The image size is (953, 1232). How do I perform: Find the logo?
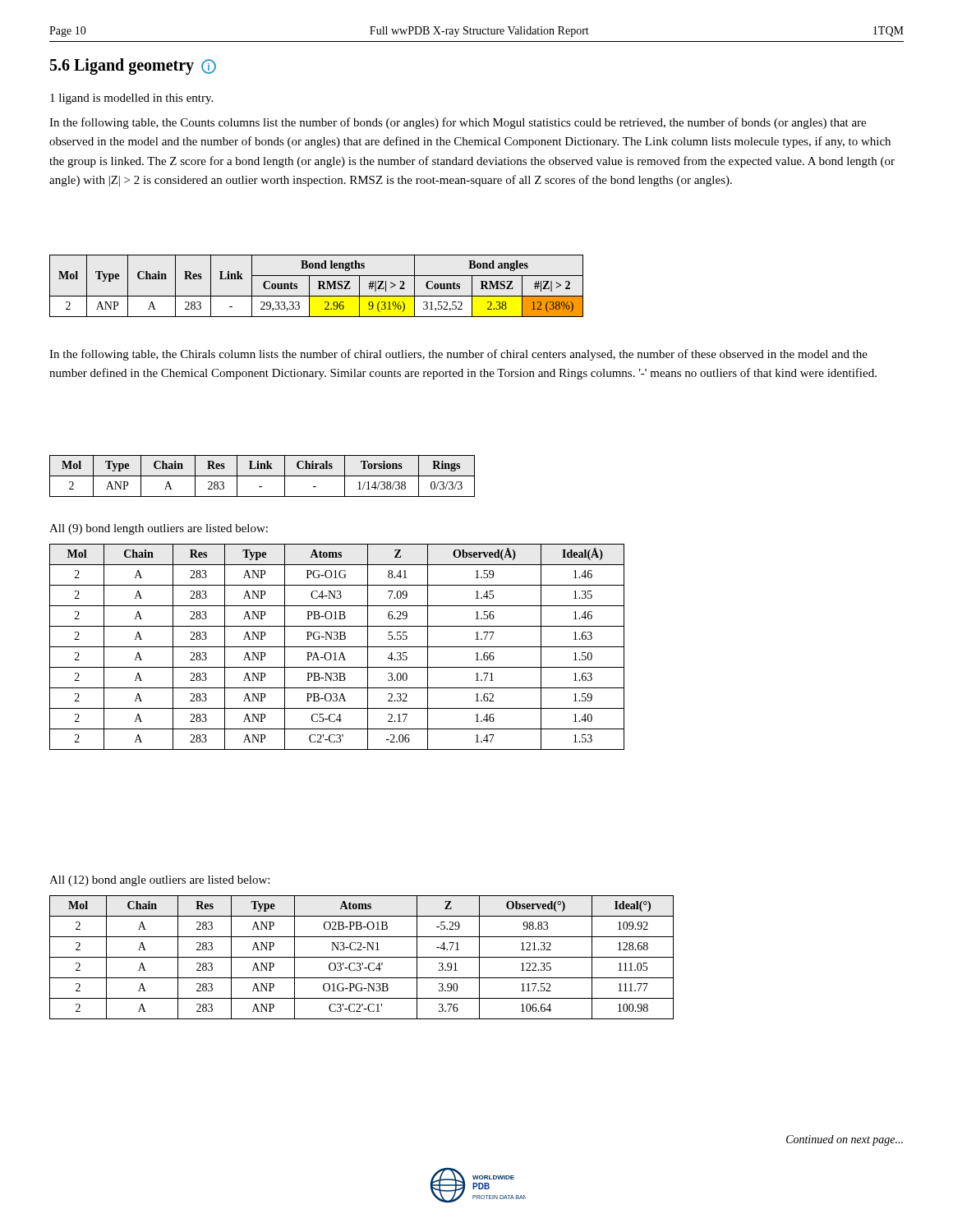476,1187
